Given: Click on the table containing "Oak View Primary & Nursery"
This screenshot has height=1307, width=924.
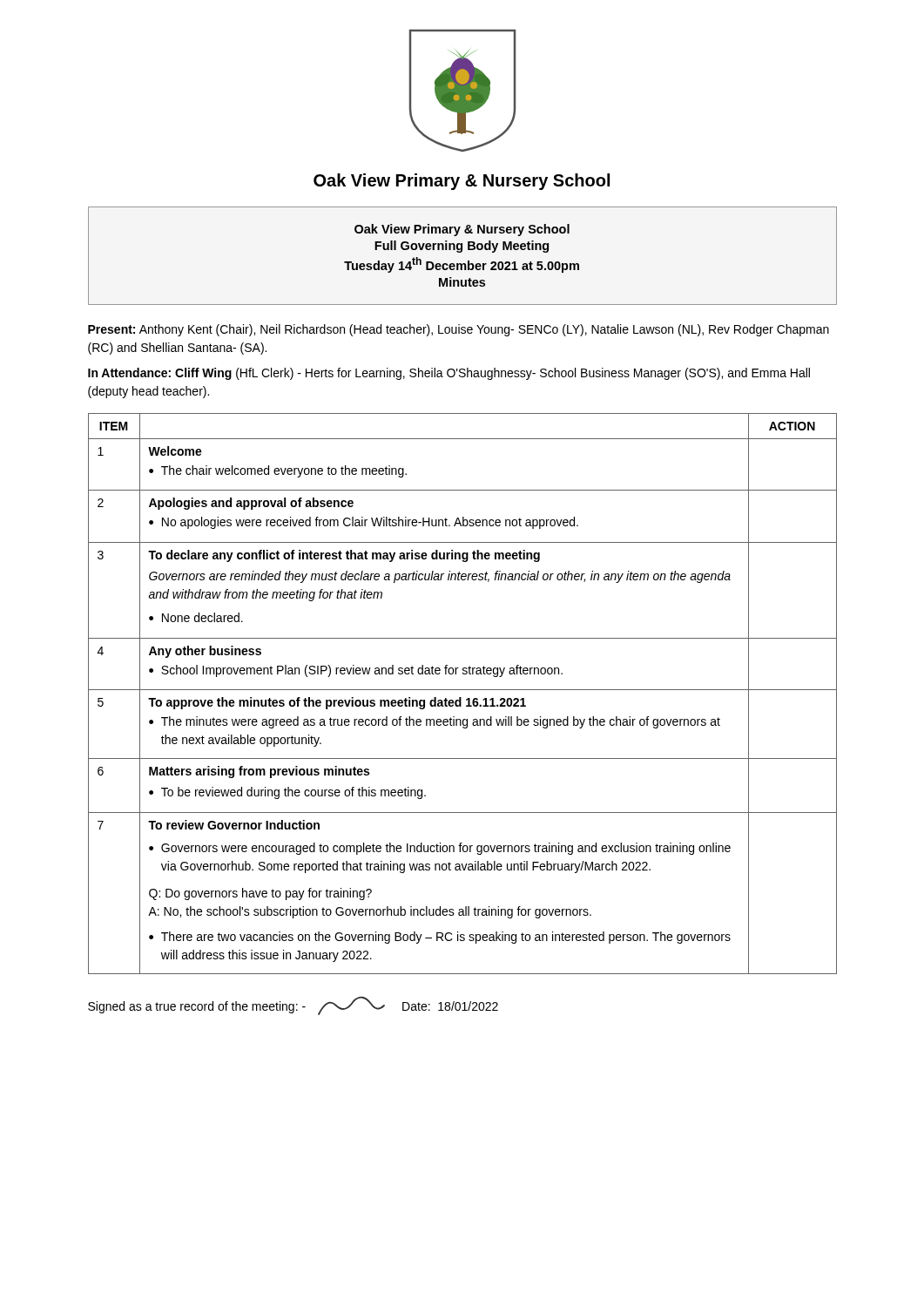Looking at the screenshot, I should tap(462, 256).
